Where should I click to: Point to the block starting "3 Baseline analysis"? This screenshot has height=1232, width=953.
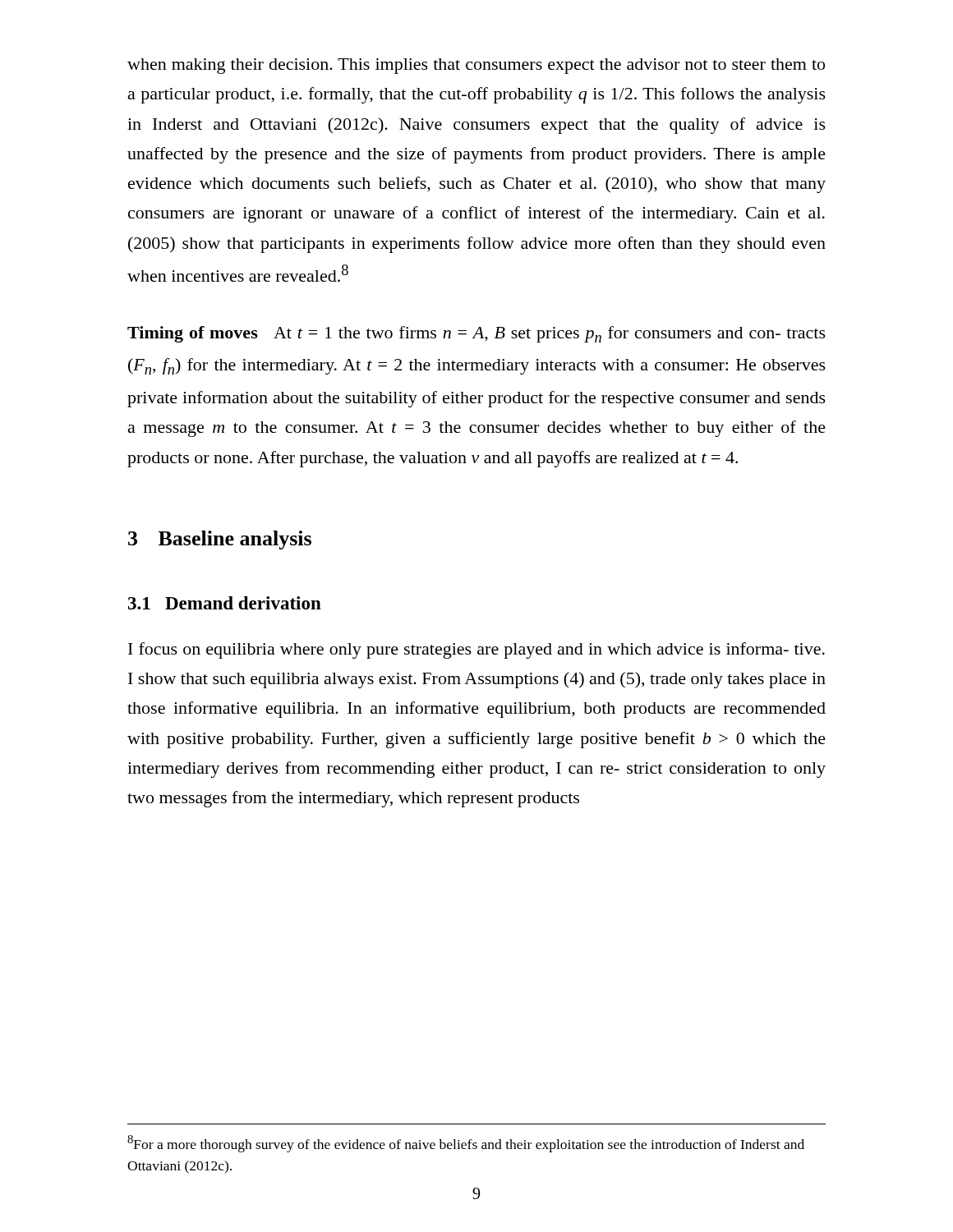pos(220,538)
